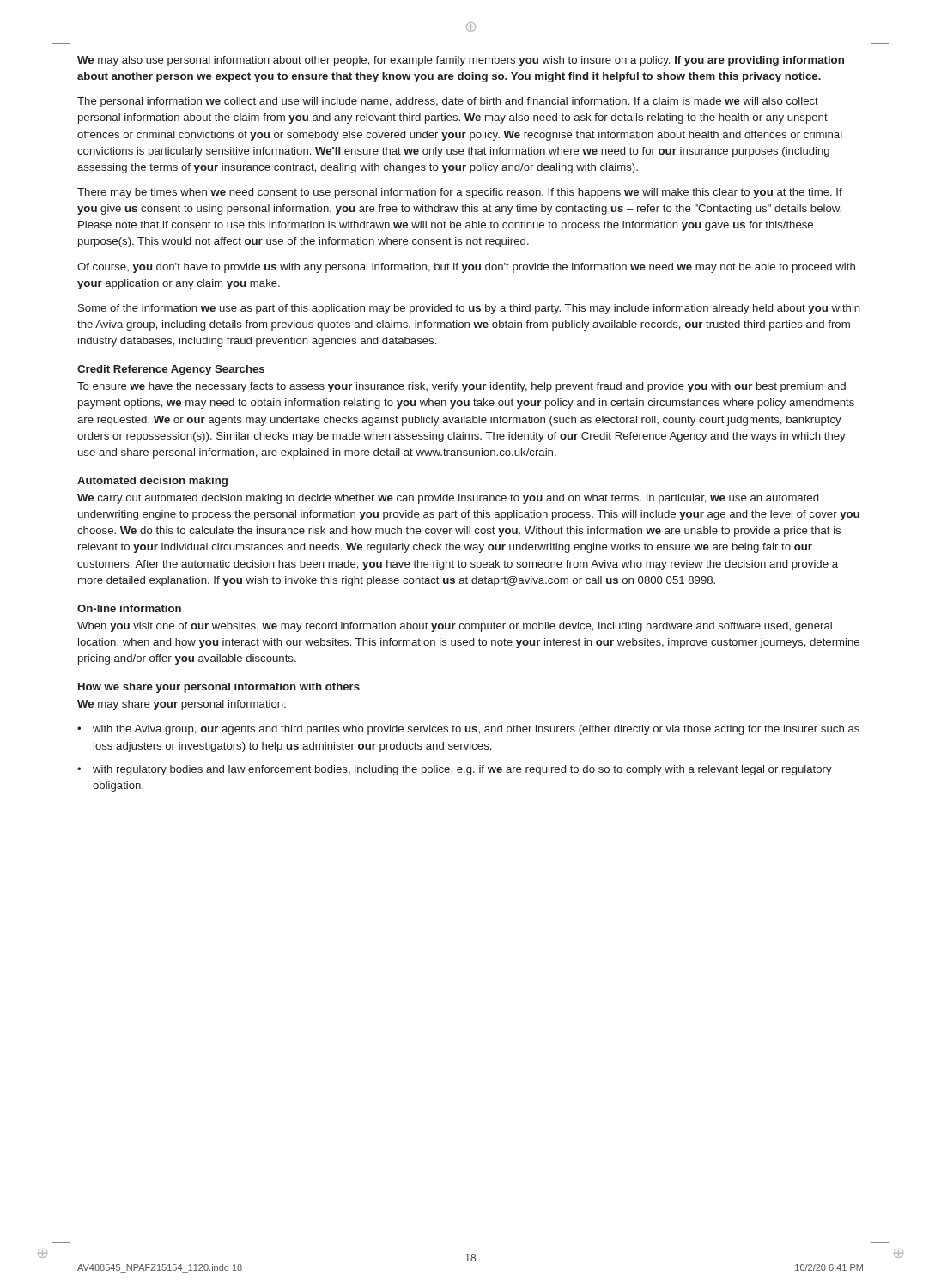
Task: Find the text block containing "The personal information we"
Action: click(x=470, y=134)
